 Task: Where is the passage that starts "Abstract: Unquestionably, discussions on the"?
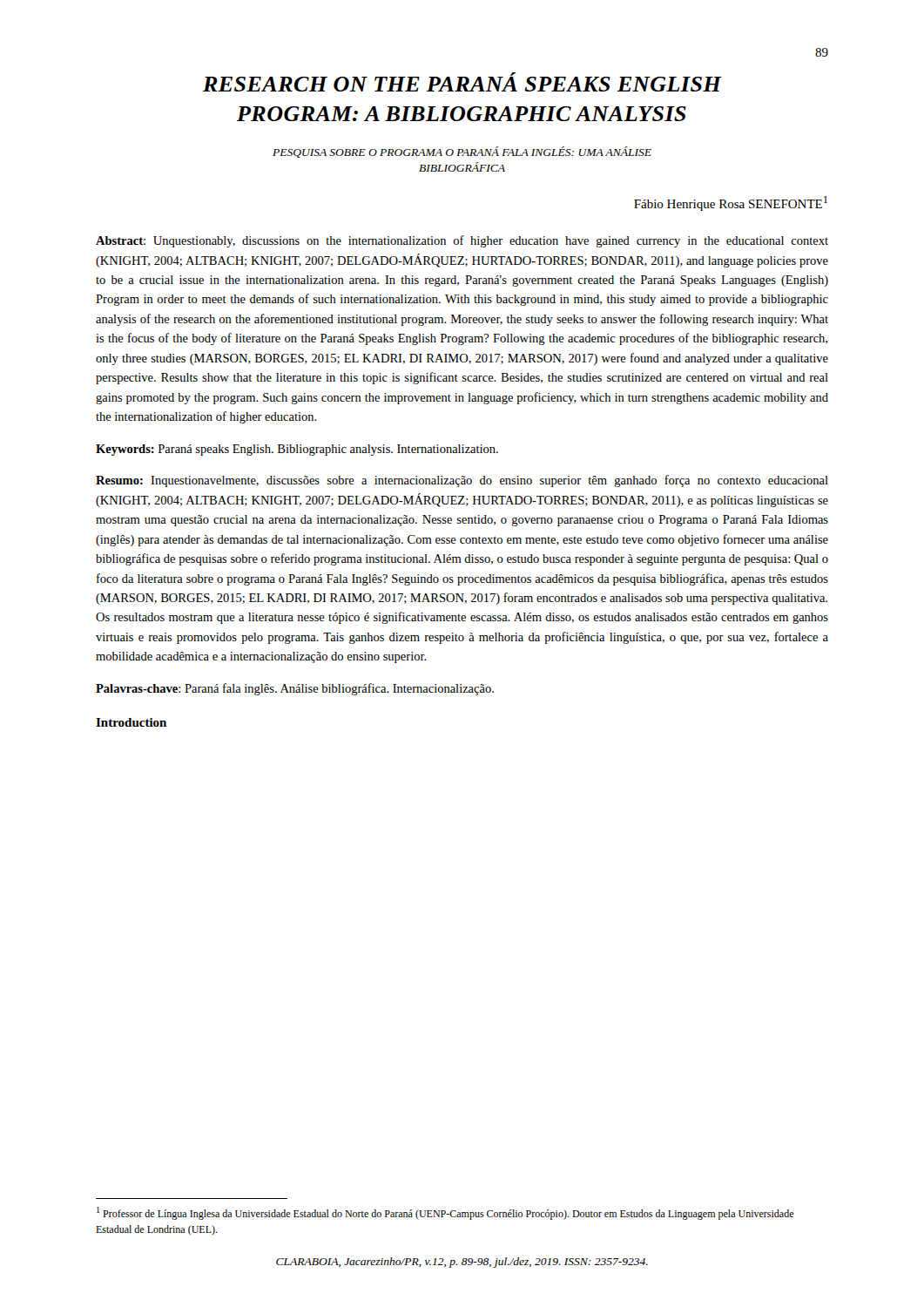[462, 329]
